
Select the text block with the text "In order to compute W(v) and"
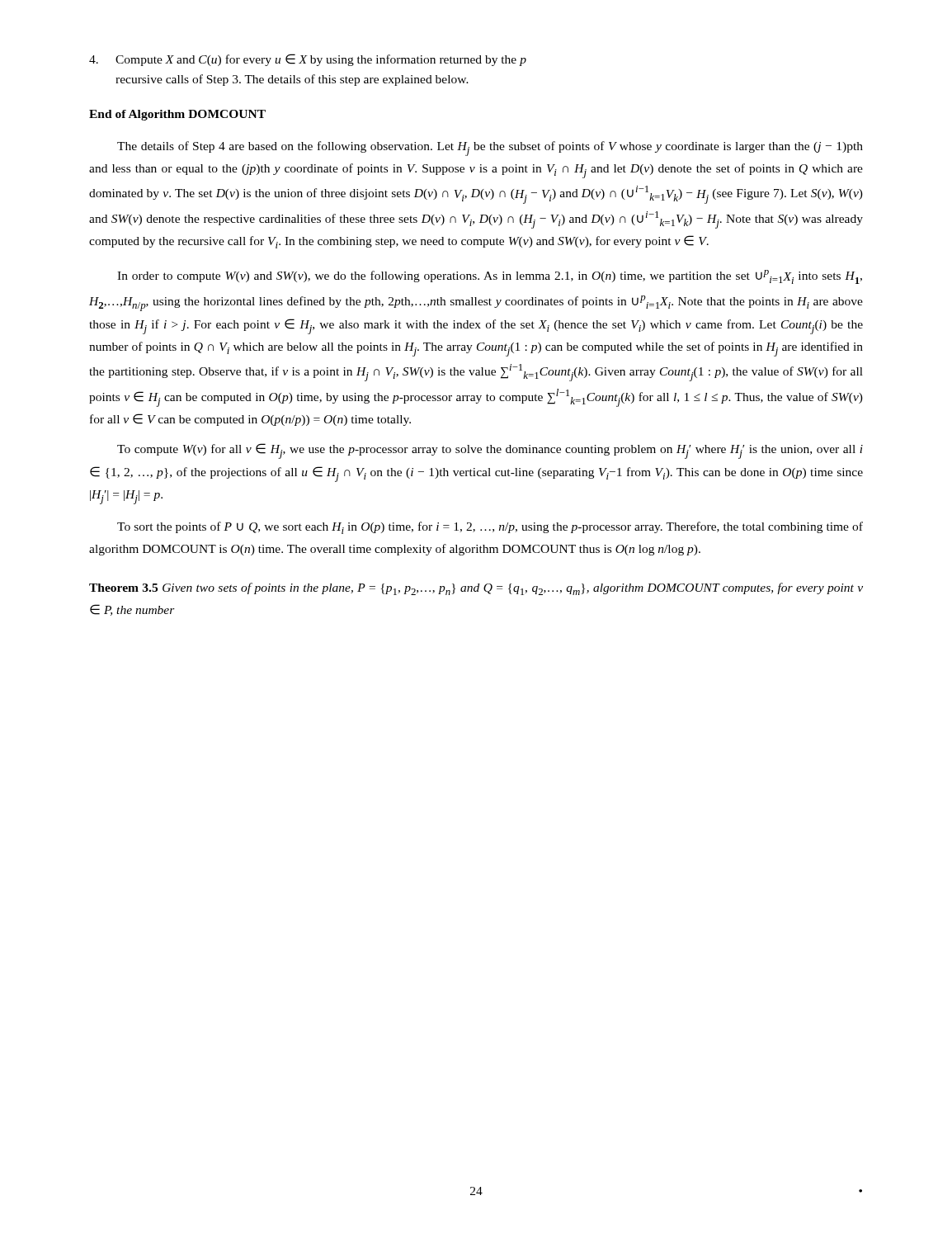[476, 346]
